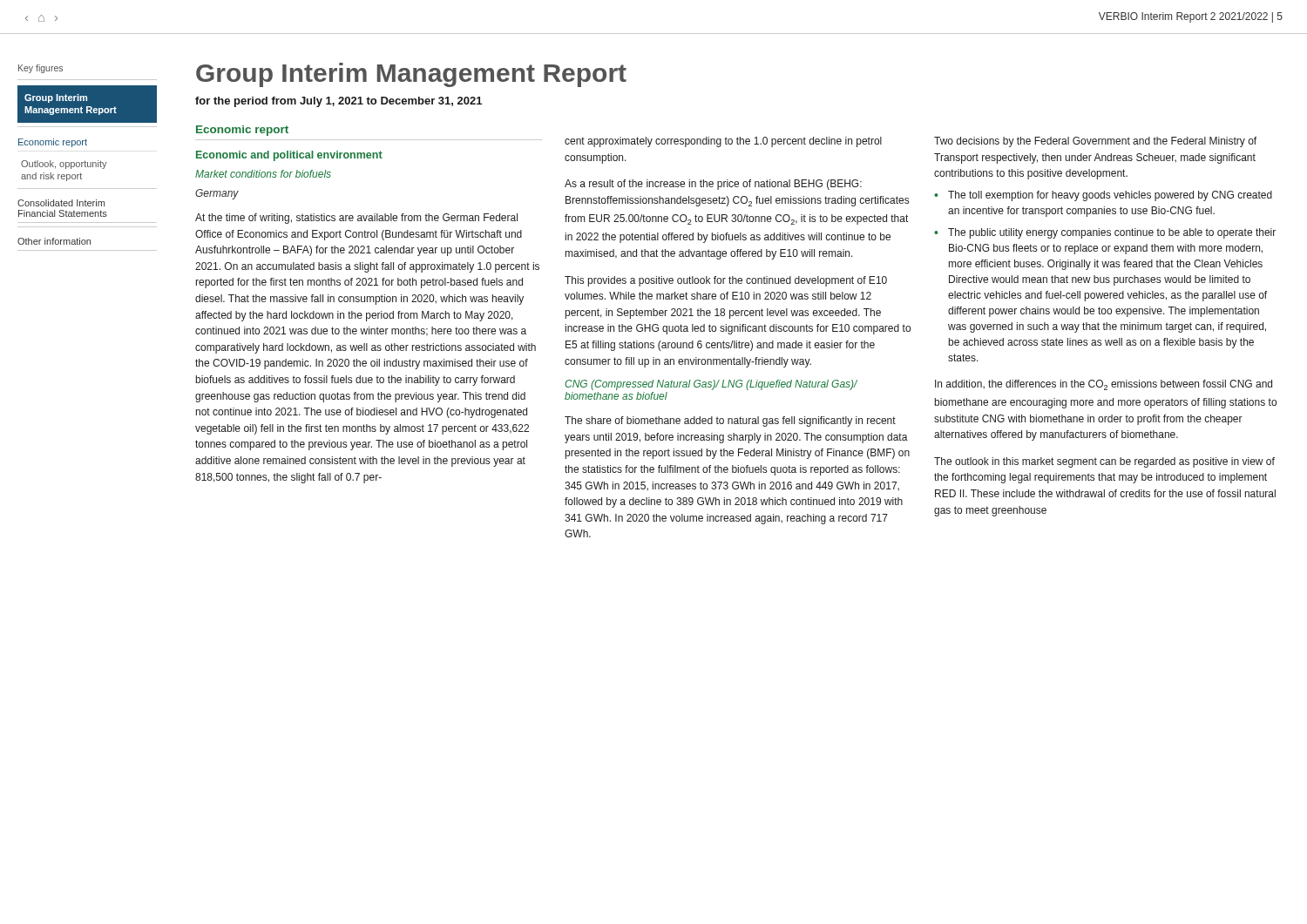
Task: Click on the text that says "Consolidated InterimFinancial Statements"
Action: (62, 208)
